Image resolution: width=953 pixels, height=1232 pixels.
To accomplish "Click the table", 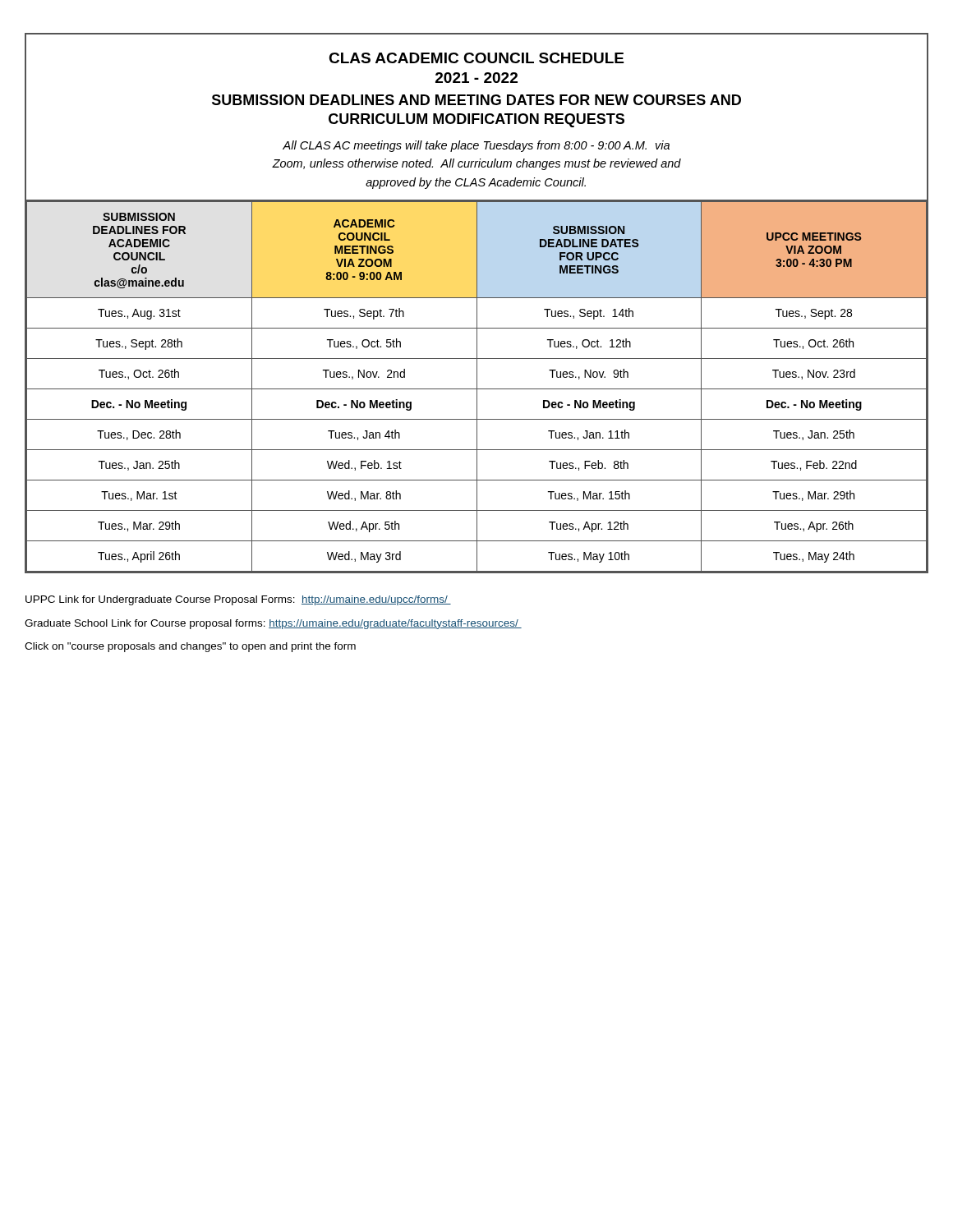I will coord(476,303).
